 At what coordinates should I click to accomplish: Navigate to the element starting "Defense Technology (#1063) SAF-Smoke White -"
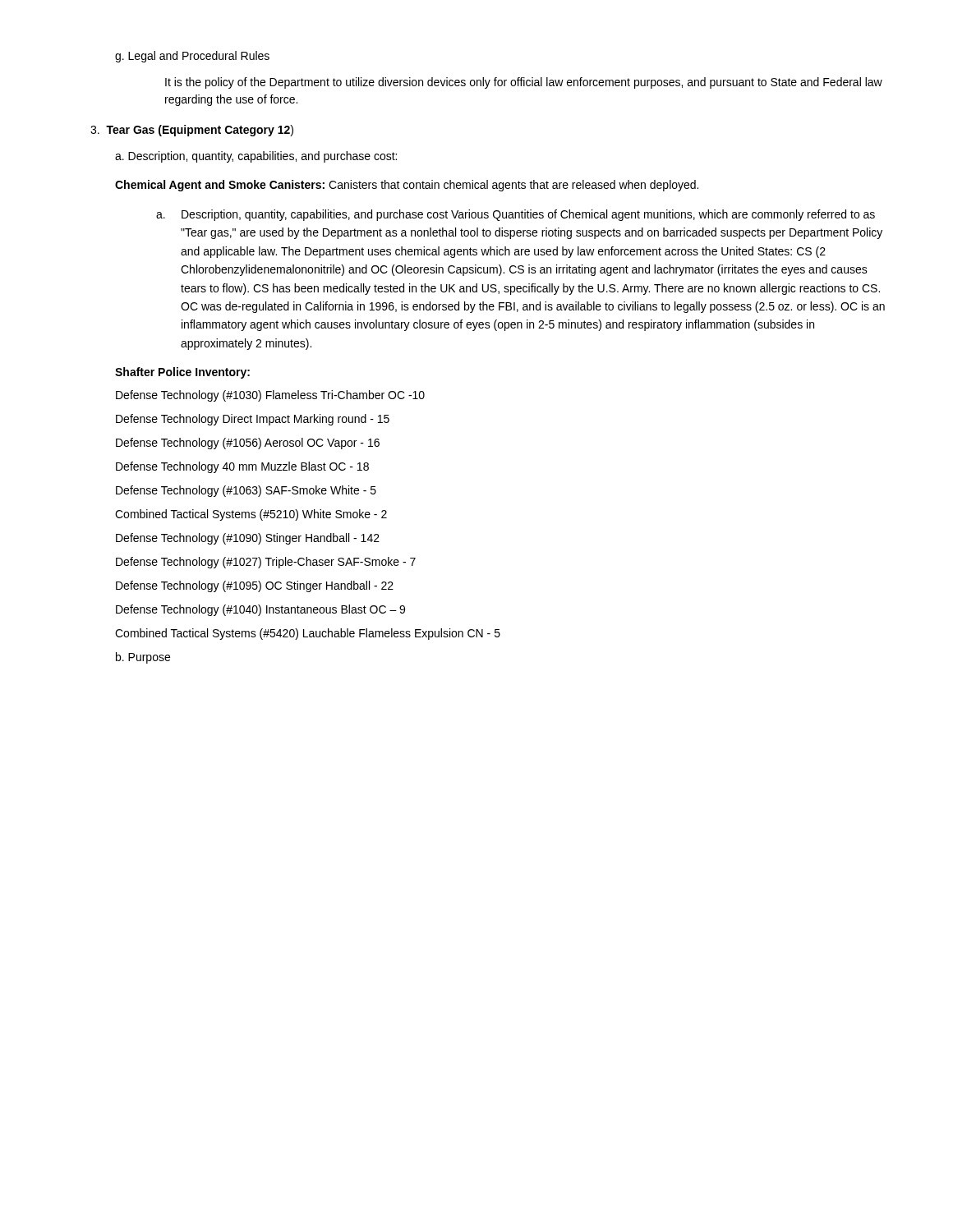246,490
